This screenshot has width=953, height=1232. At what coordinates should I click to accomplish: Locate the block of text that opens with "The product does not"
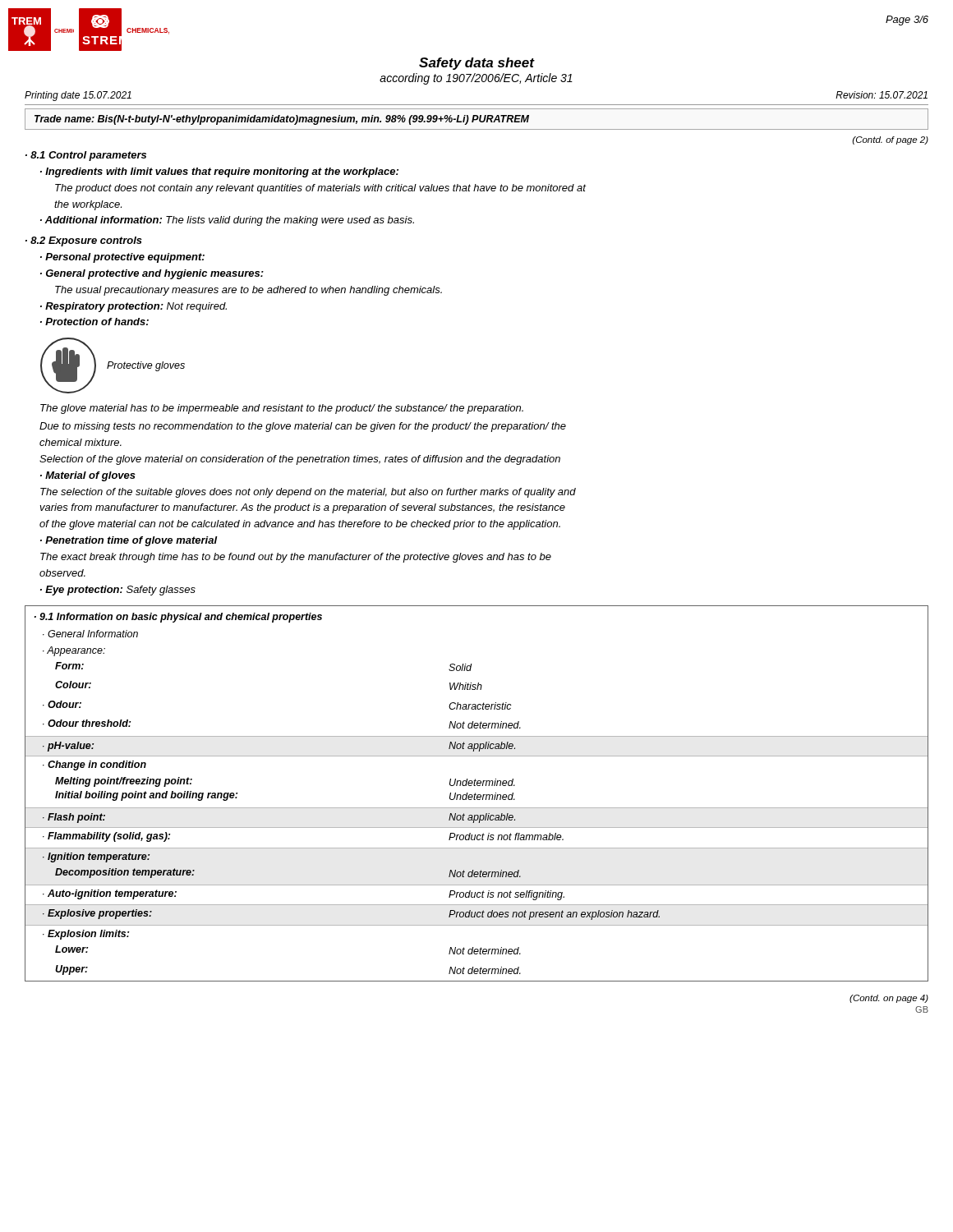pos(320,187)
